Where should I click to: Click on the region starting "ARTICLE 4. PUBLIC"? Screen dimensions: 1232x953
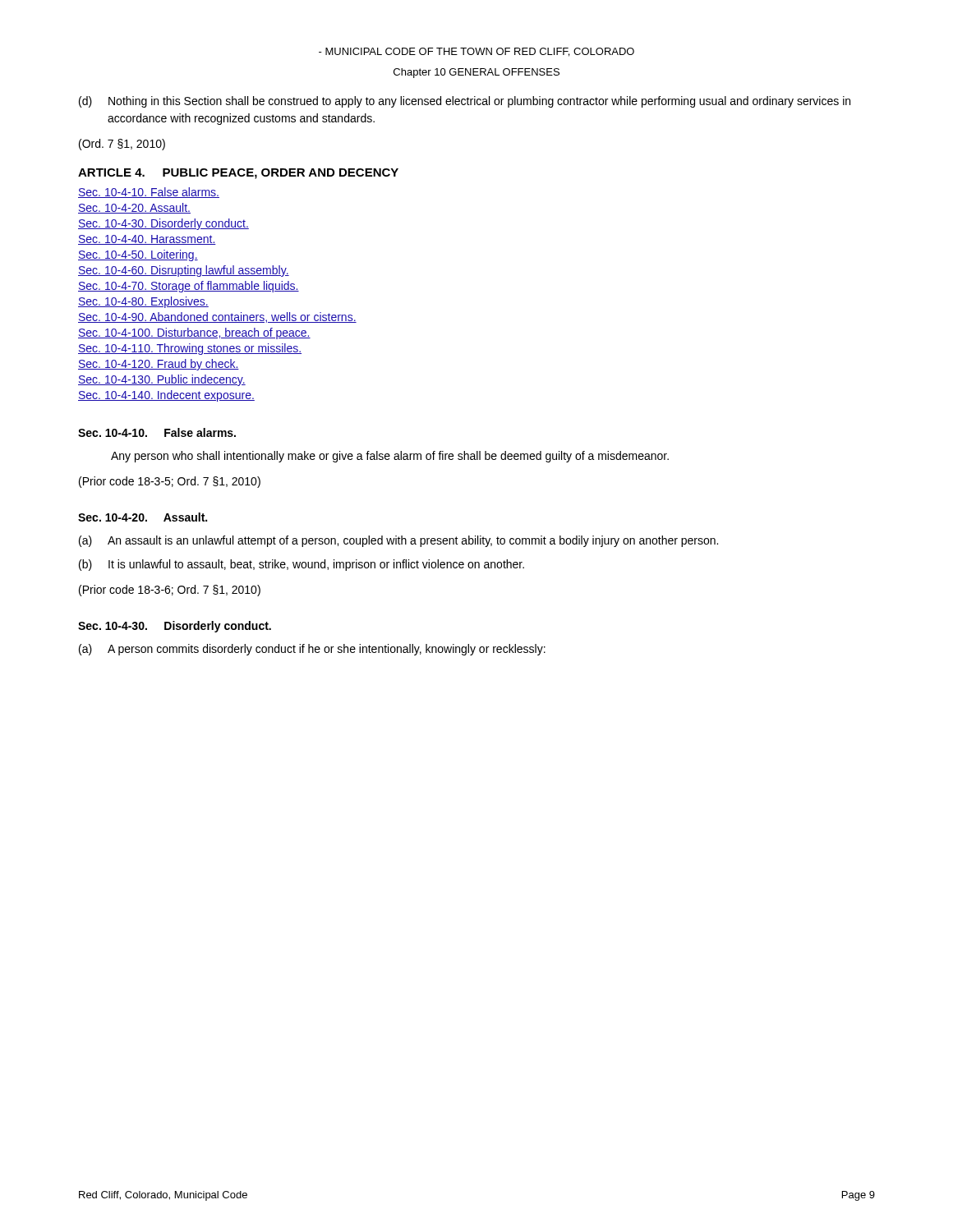tap(238, 172)
